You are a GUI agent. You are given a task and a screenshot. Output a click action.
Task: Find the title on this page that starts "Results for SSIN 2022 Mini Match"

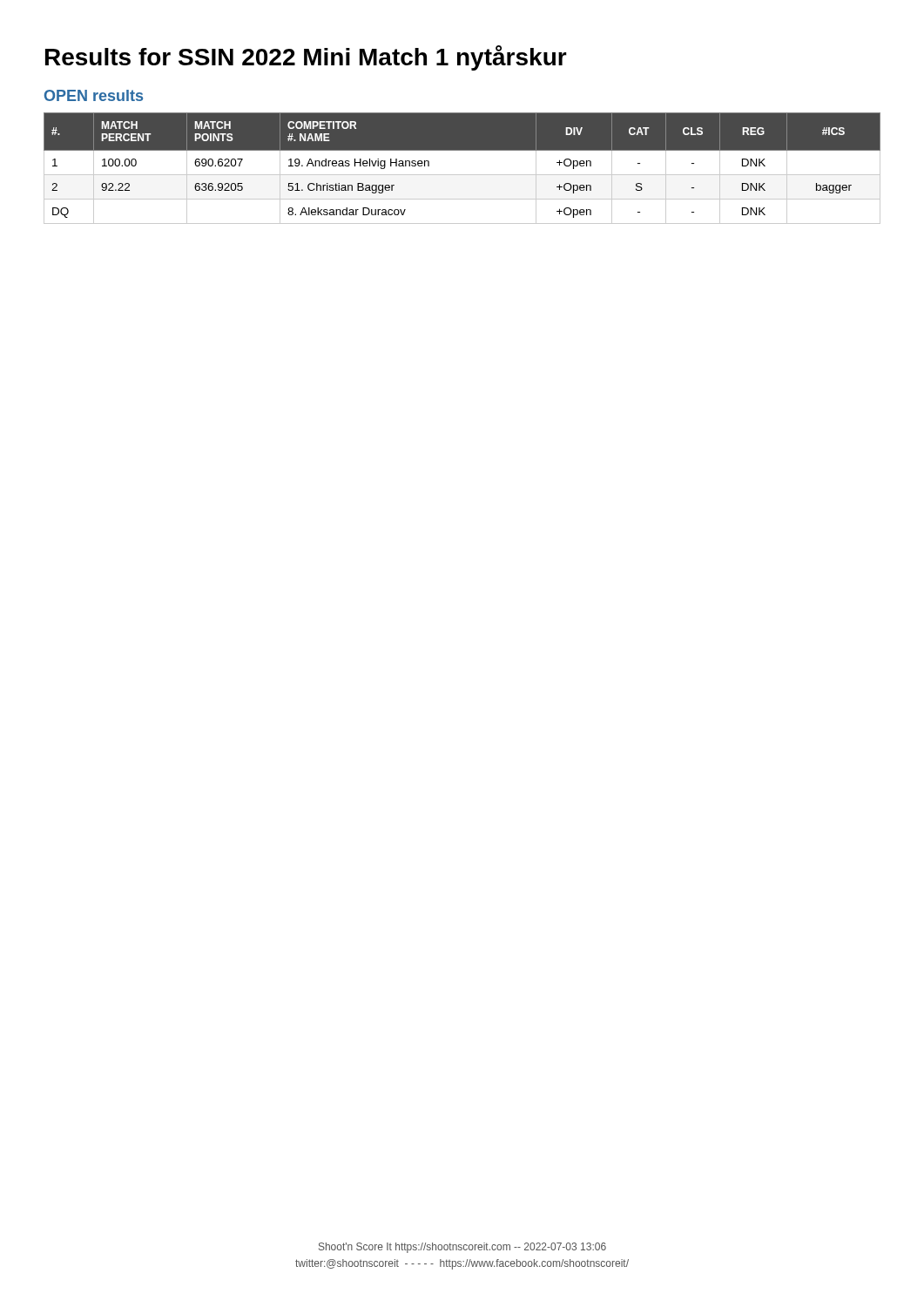pos(305,57)
